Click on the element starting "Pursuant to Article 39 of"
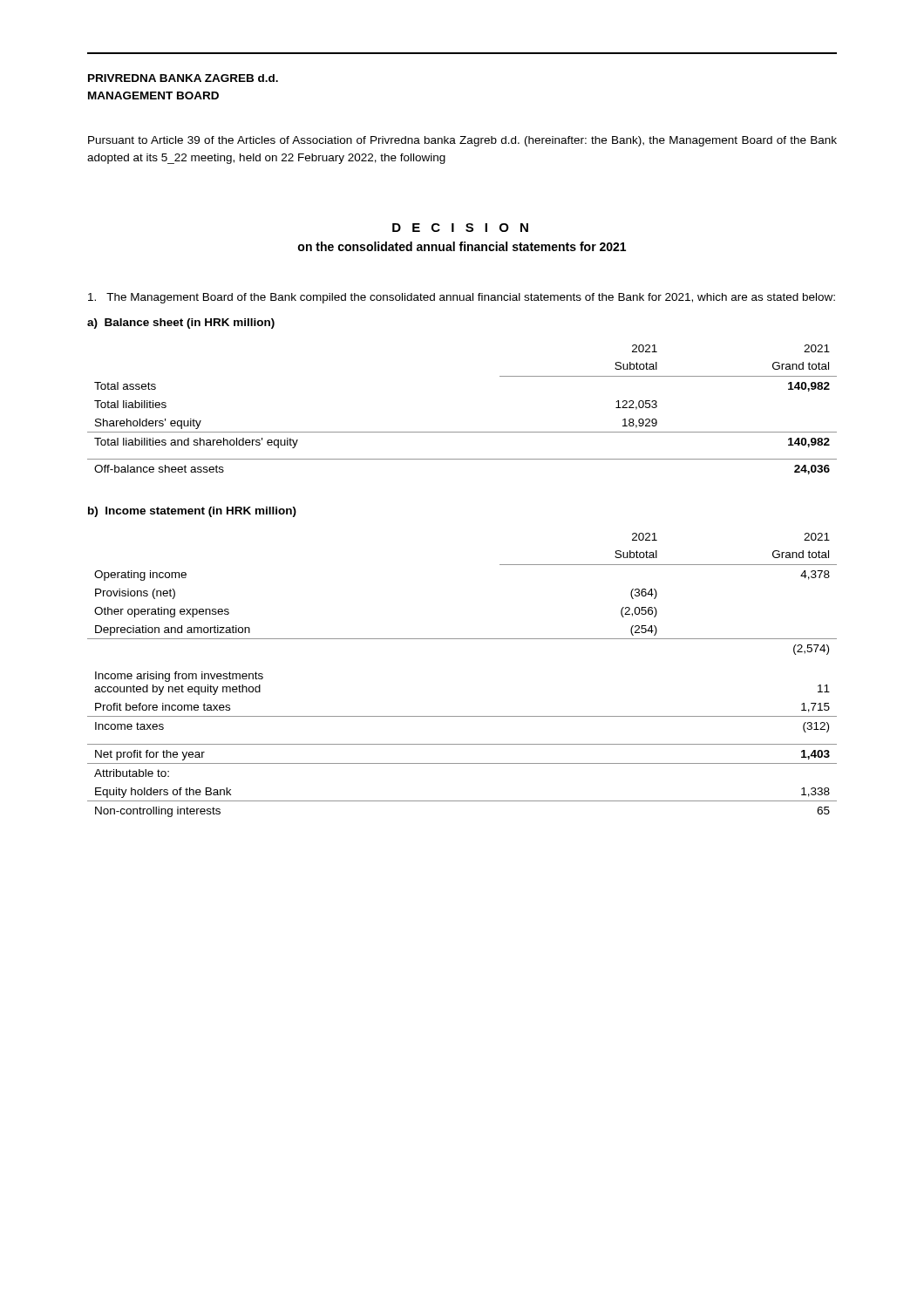Image resolution: width=924 pixels, height=1308 pixels. coord(462,149)
